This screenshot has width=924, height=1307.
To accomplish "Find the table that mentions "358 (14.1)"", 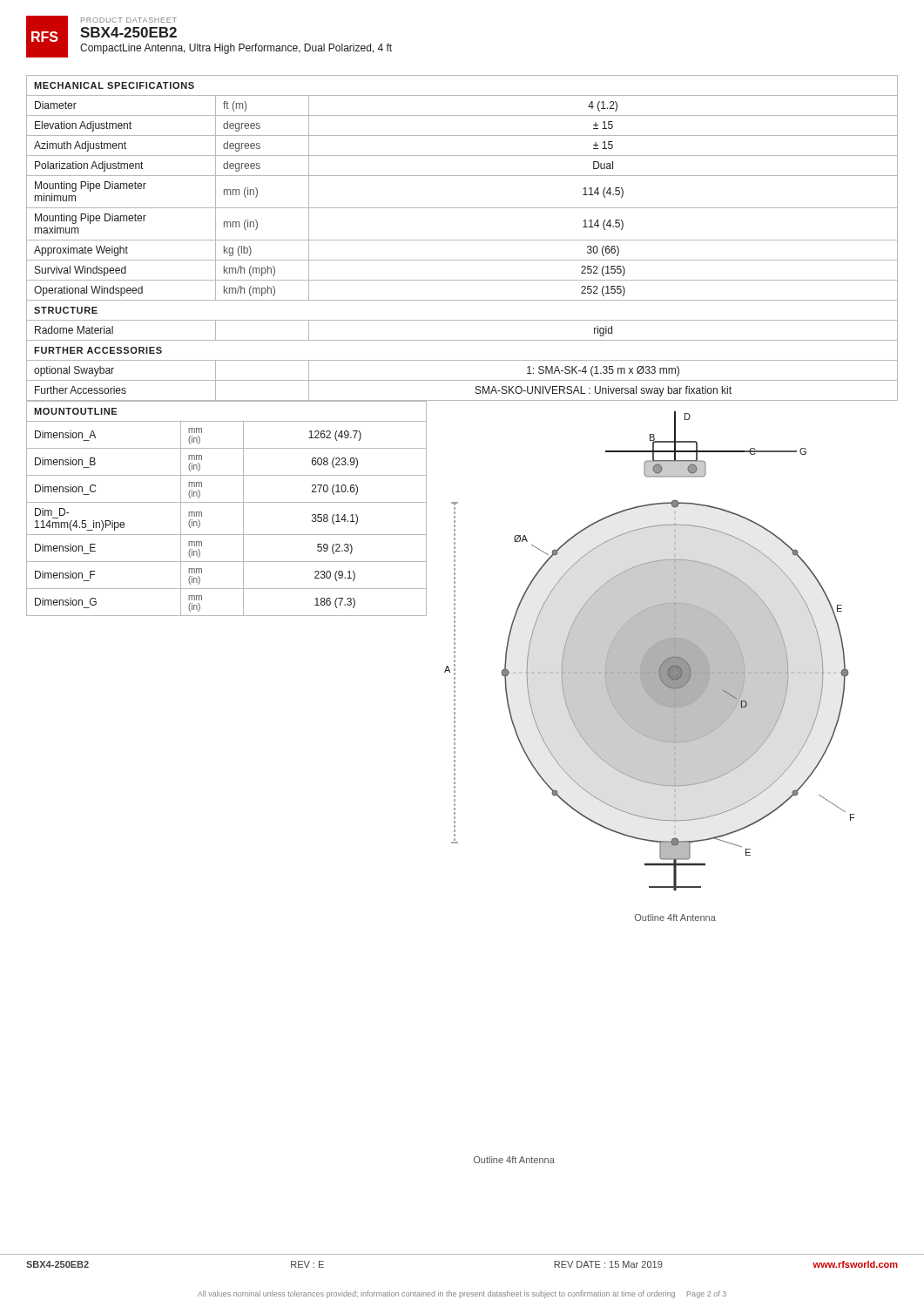I will [x=226, y=508].
